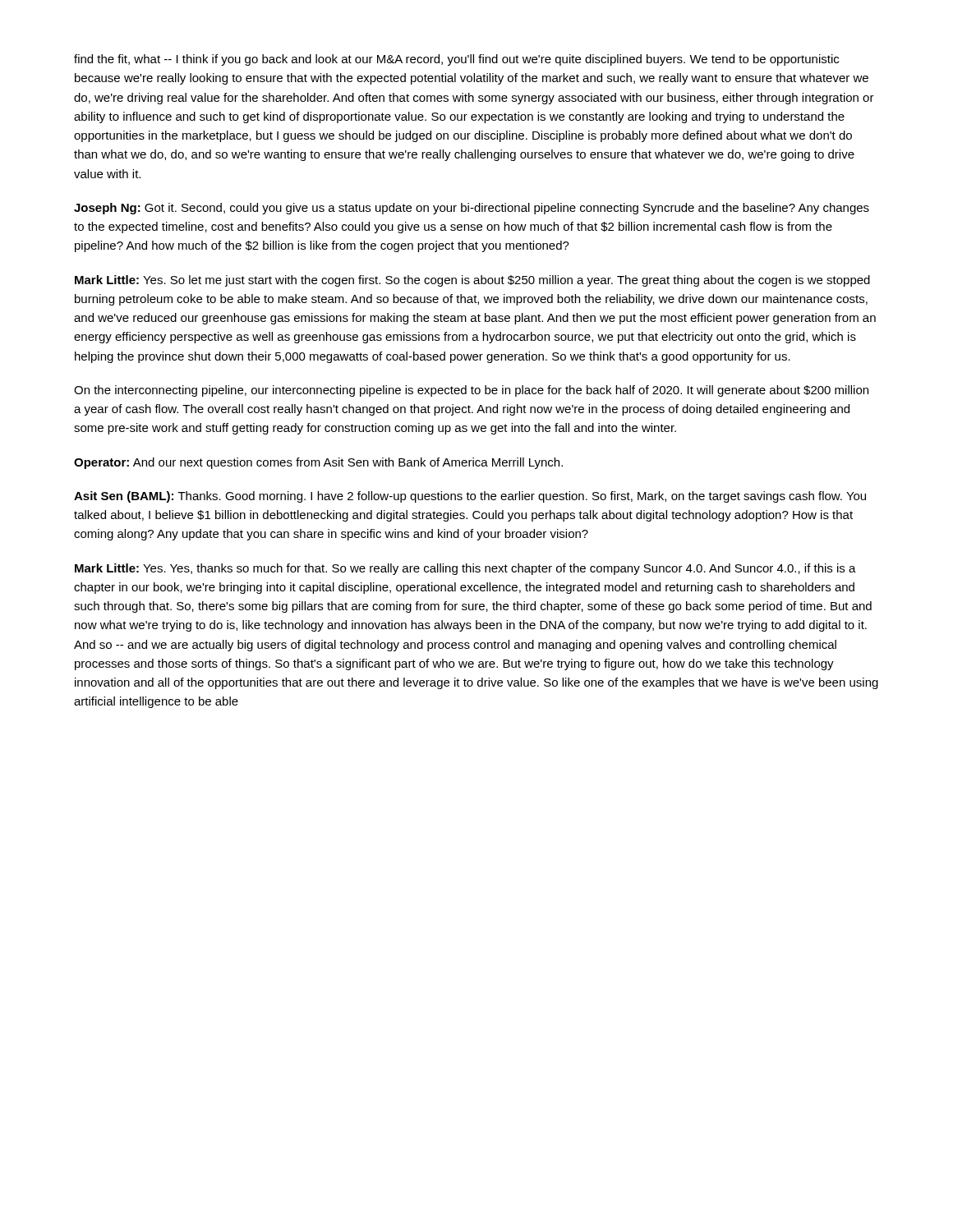Viewport: 953px width, 1232px height.
Task: Find the block starting "find the fit, what --"
Action: coord(474,116)
